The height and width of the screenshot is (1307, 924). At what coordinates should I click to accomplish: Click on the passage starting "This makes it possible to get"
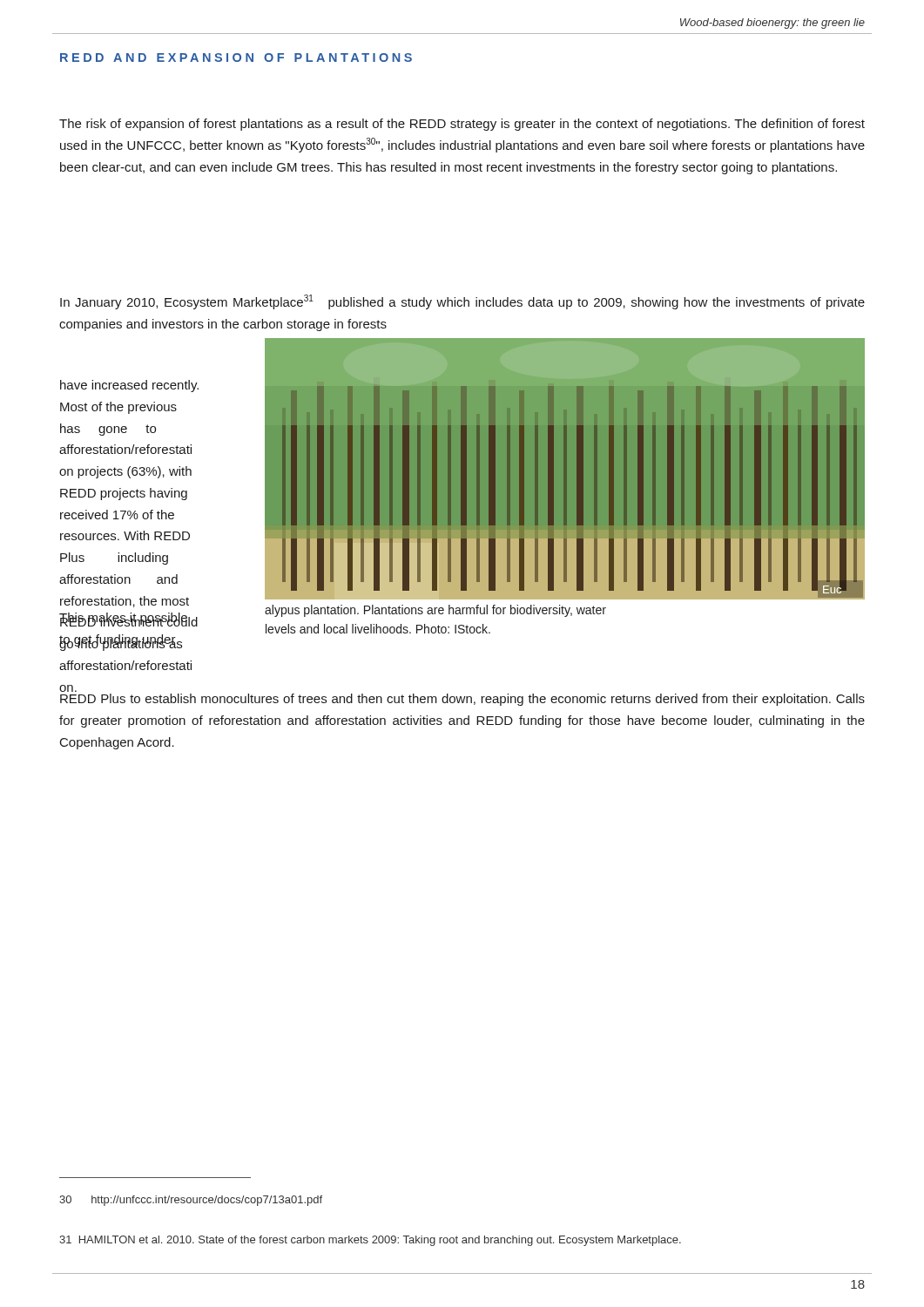(x=123, y=628)
